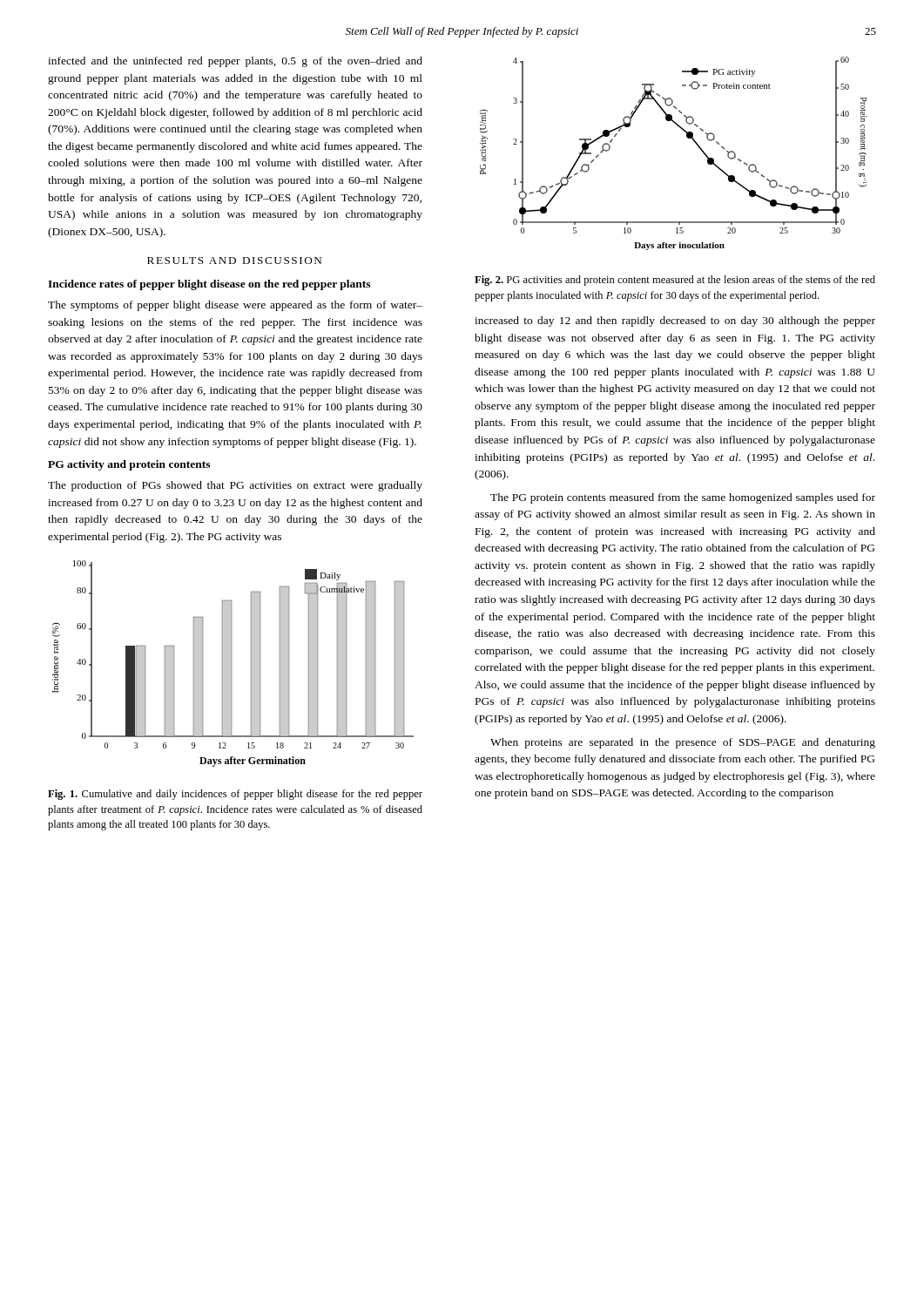The height and width of the screenshot is (1307, 924).
Task: Point to the block beginning "infected and the"
Action: pyautogui.click(x=235, y=146)
